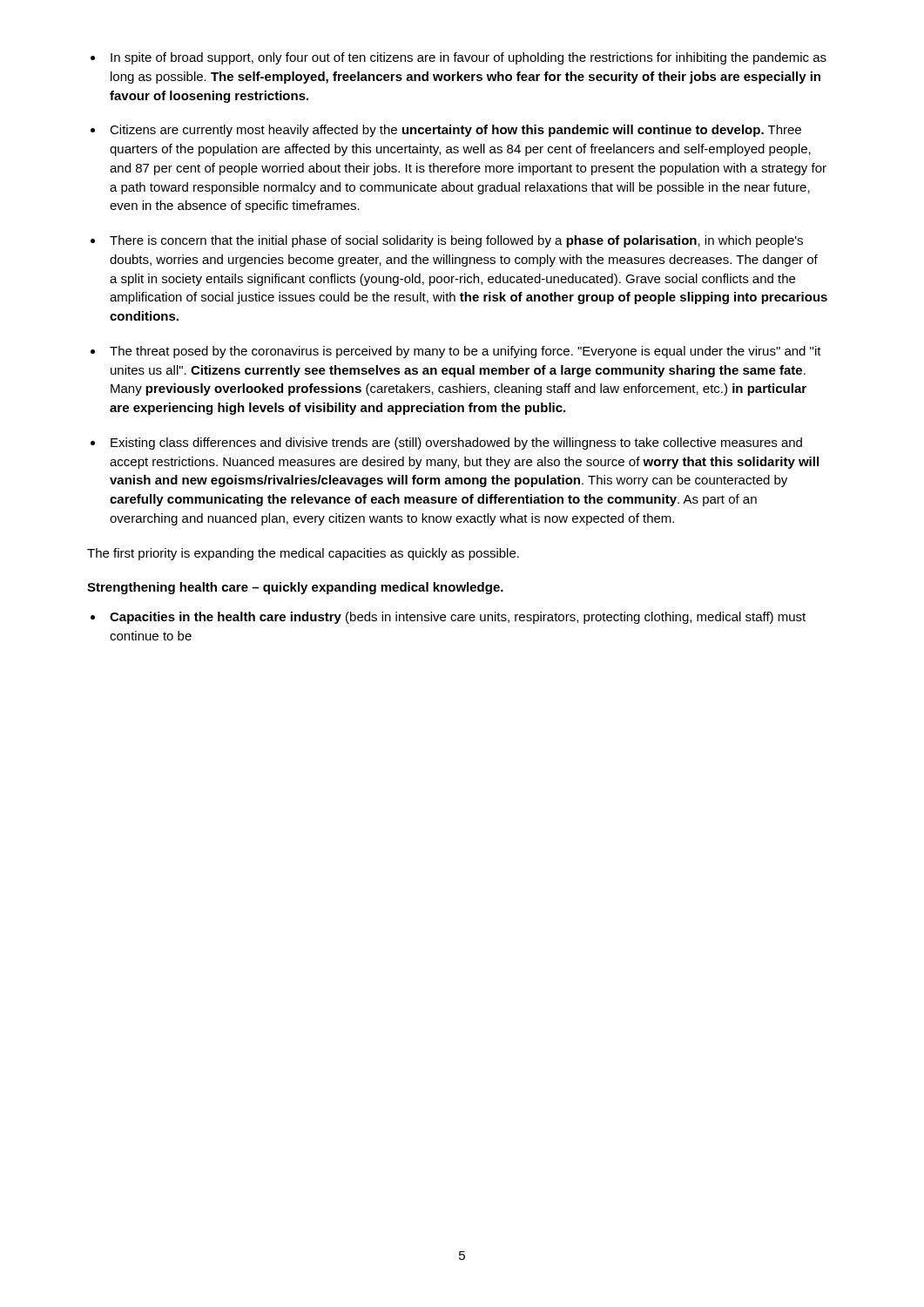The image size is (924, 1307).
Task: Find the block starting "In spite of broad support, only four"
Action: click(466, 76)
